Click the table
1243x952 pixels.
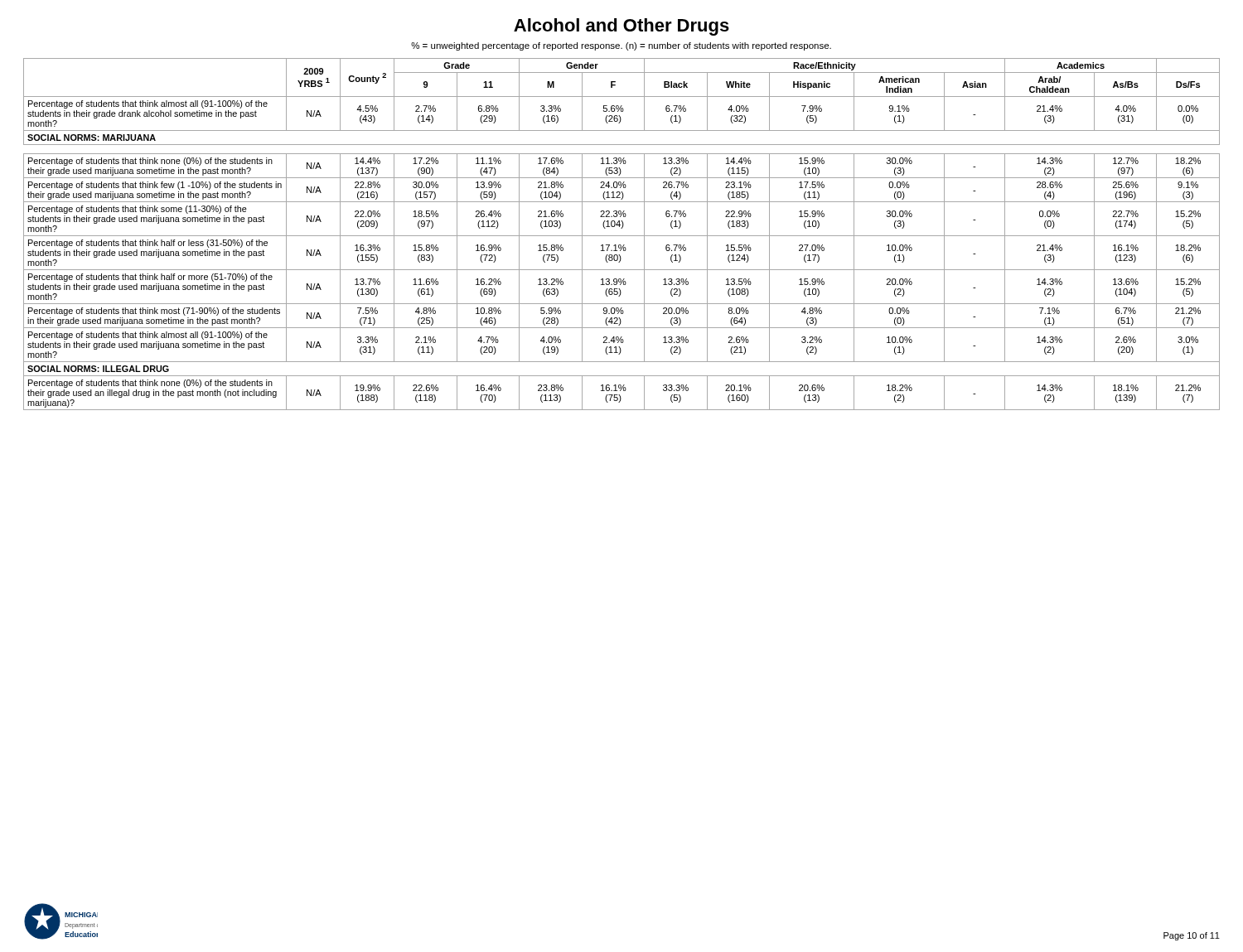[x=622, y=234]
